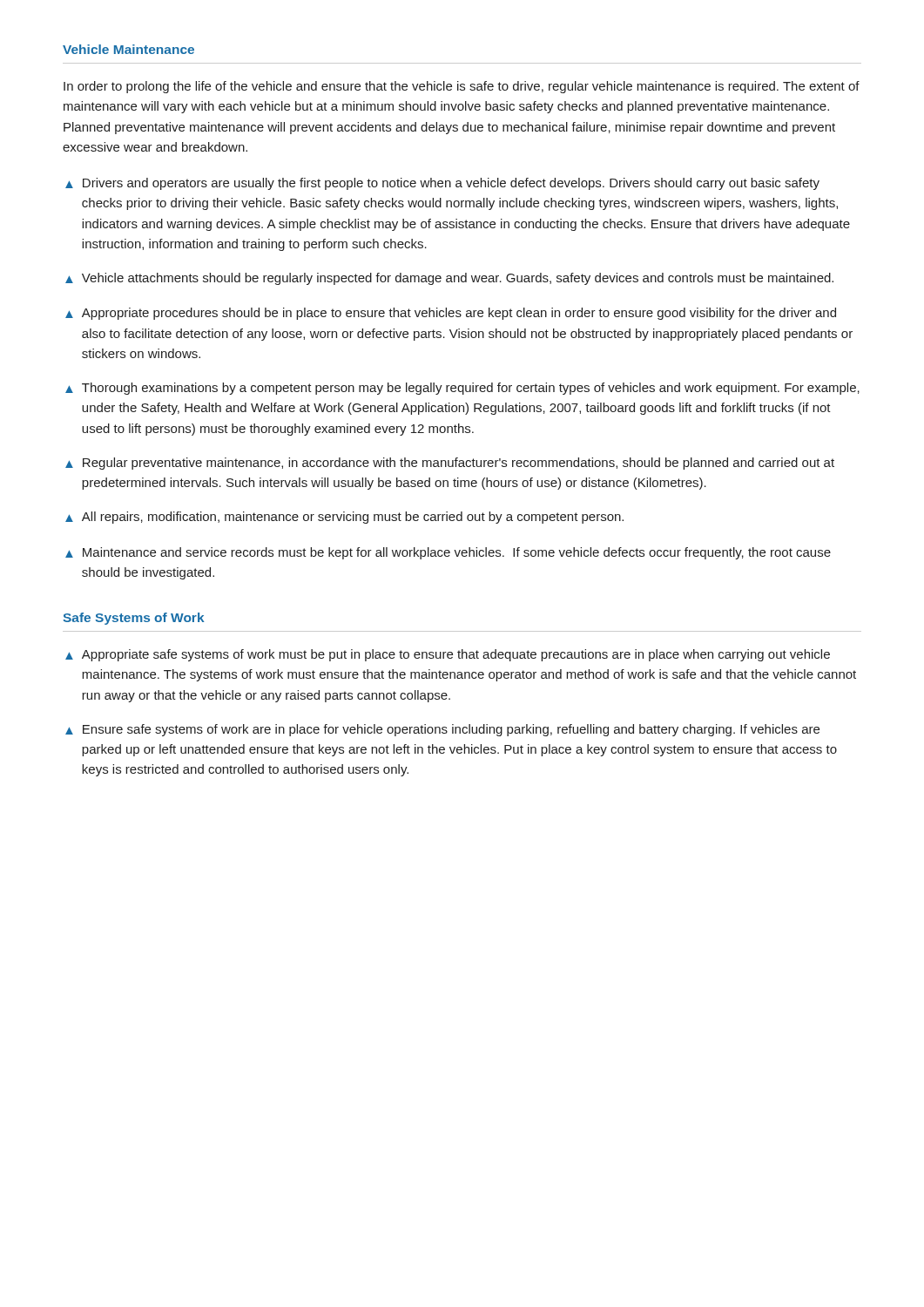Locate the region starting "▲ Appropriate safe"
Viewport: 924px width, 1307px height.
coord(462,674)
